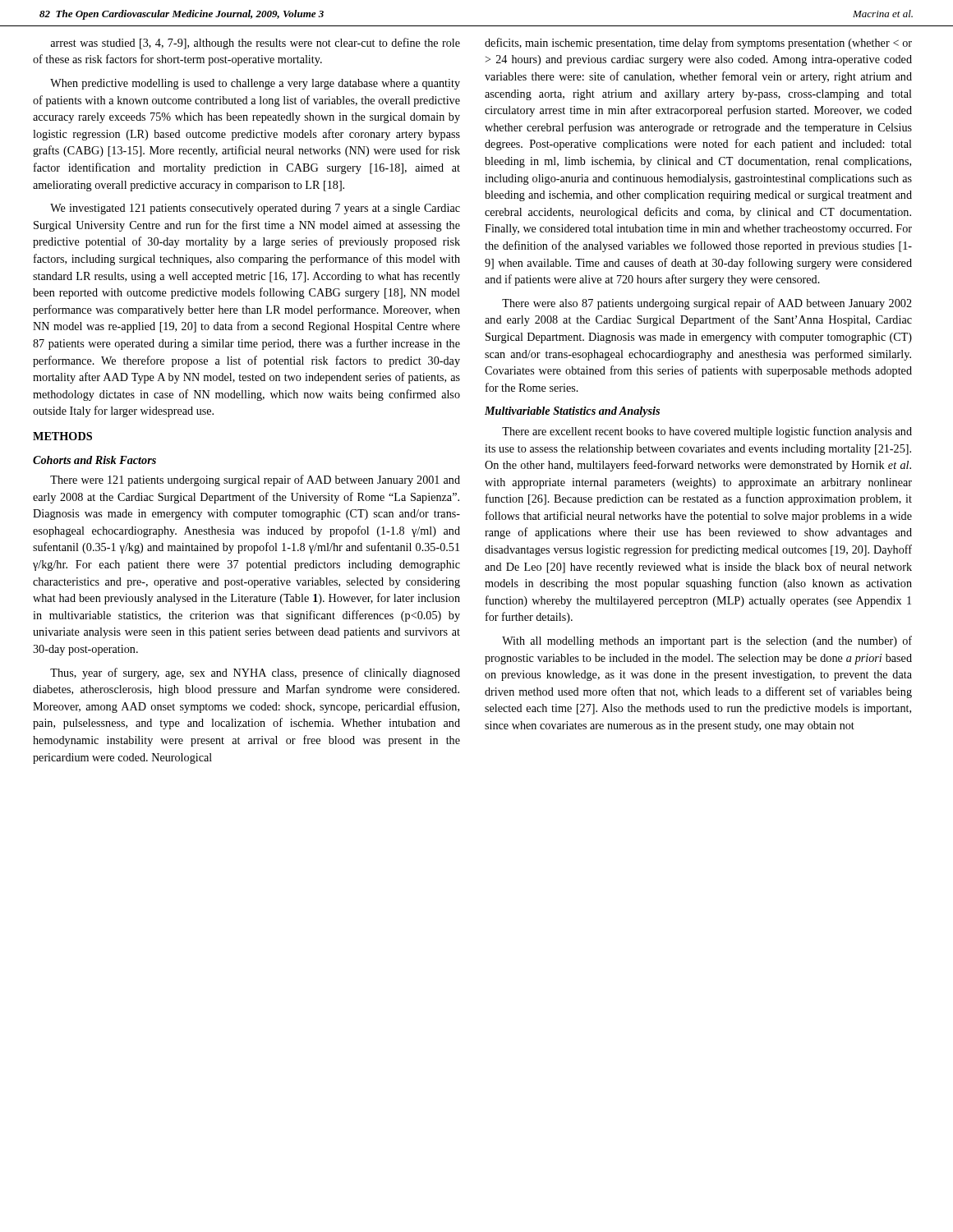Navigate to the element starting "There were 121 patients undergoing surgical repair of"
This screenshot has width=953, height=1232.
click(246, 619)
